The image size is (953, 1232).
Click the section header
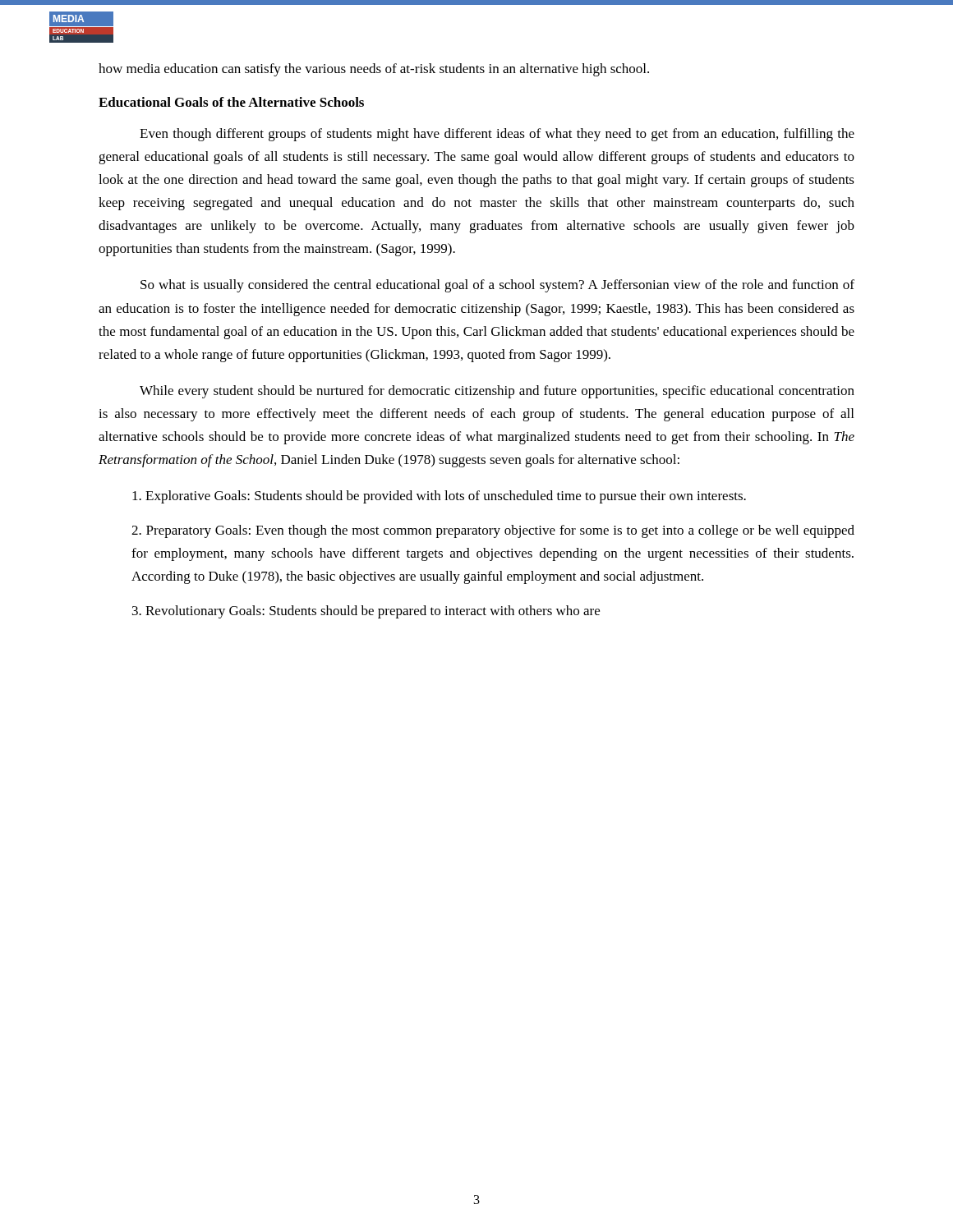coord(231,102)
